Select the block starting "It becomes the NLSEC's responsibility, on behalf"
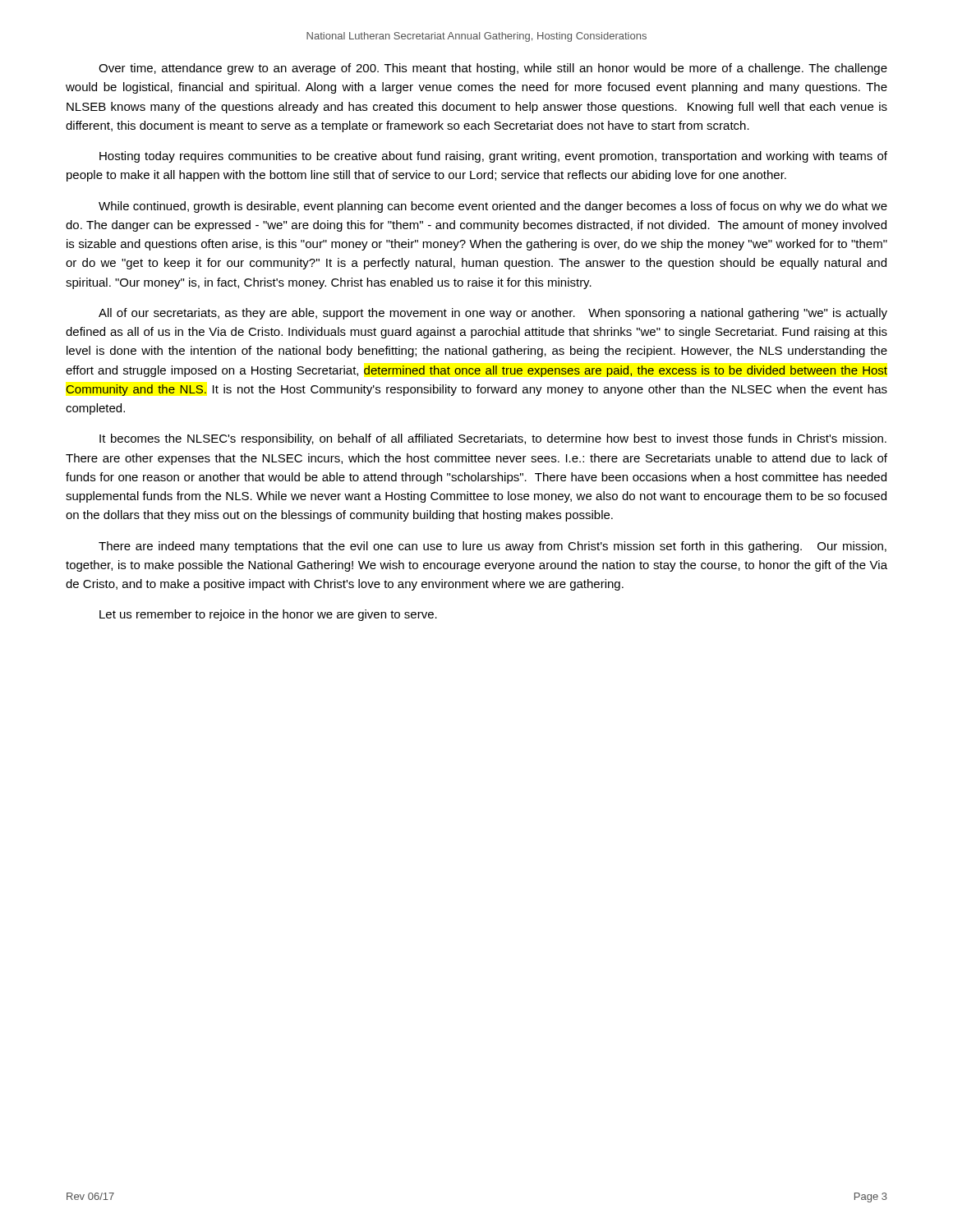 point(476,477)
